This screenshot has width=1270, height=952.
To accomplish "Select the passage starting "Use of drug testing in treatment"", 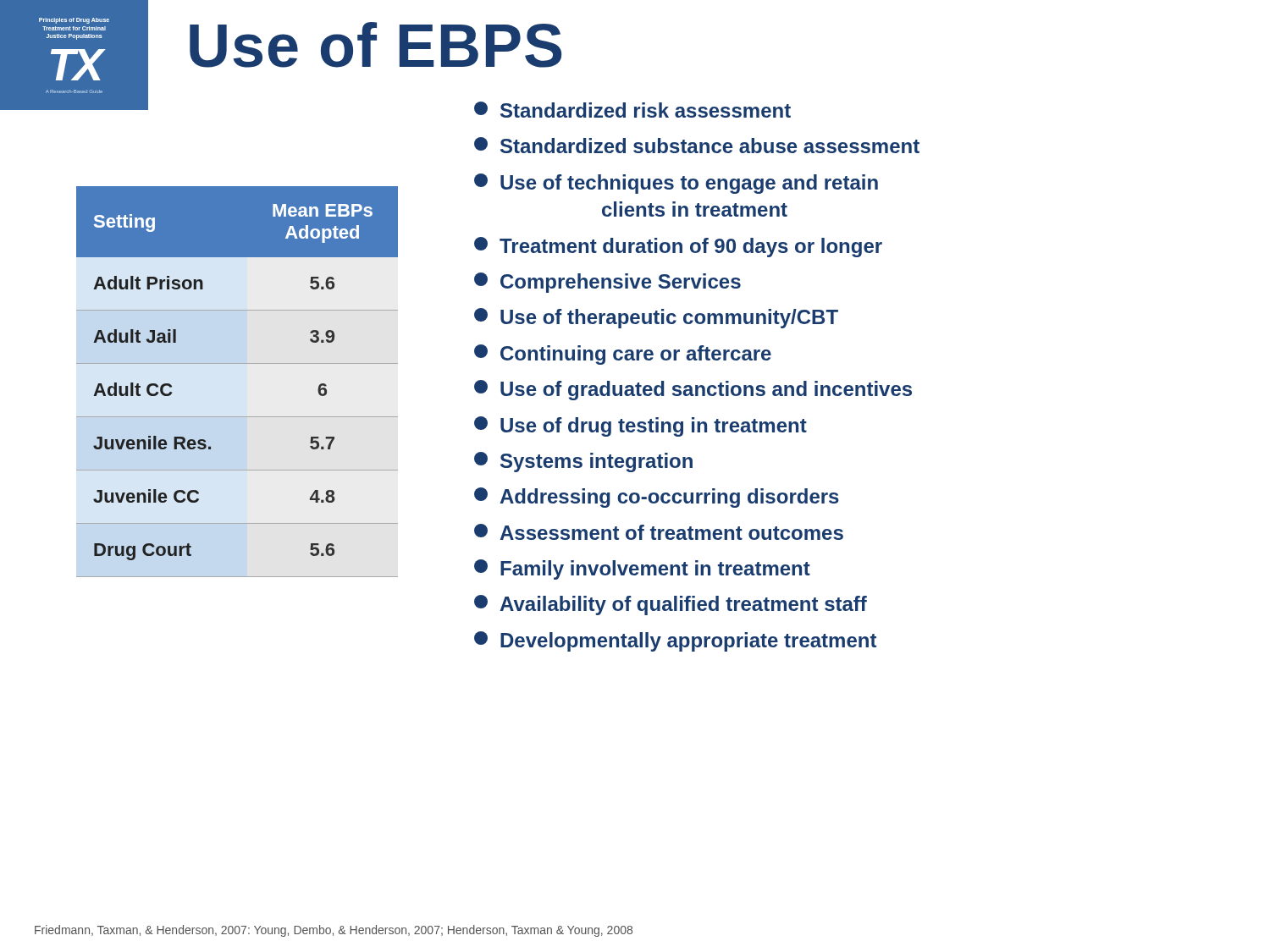I will click(640, 425).
